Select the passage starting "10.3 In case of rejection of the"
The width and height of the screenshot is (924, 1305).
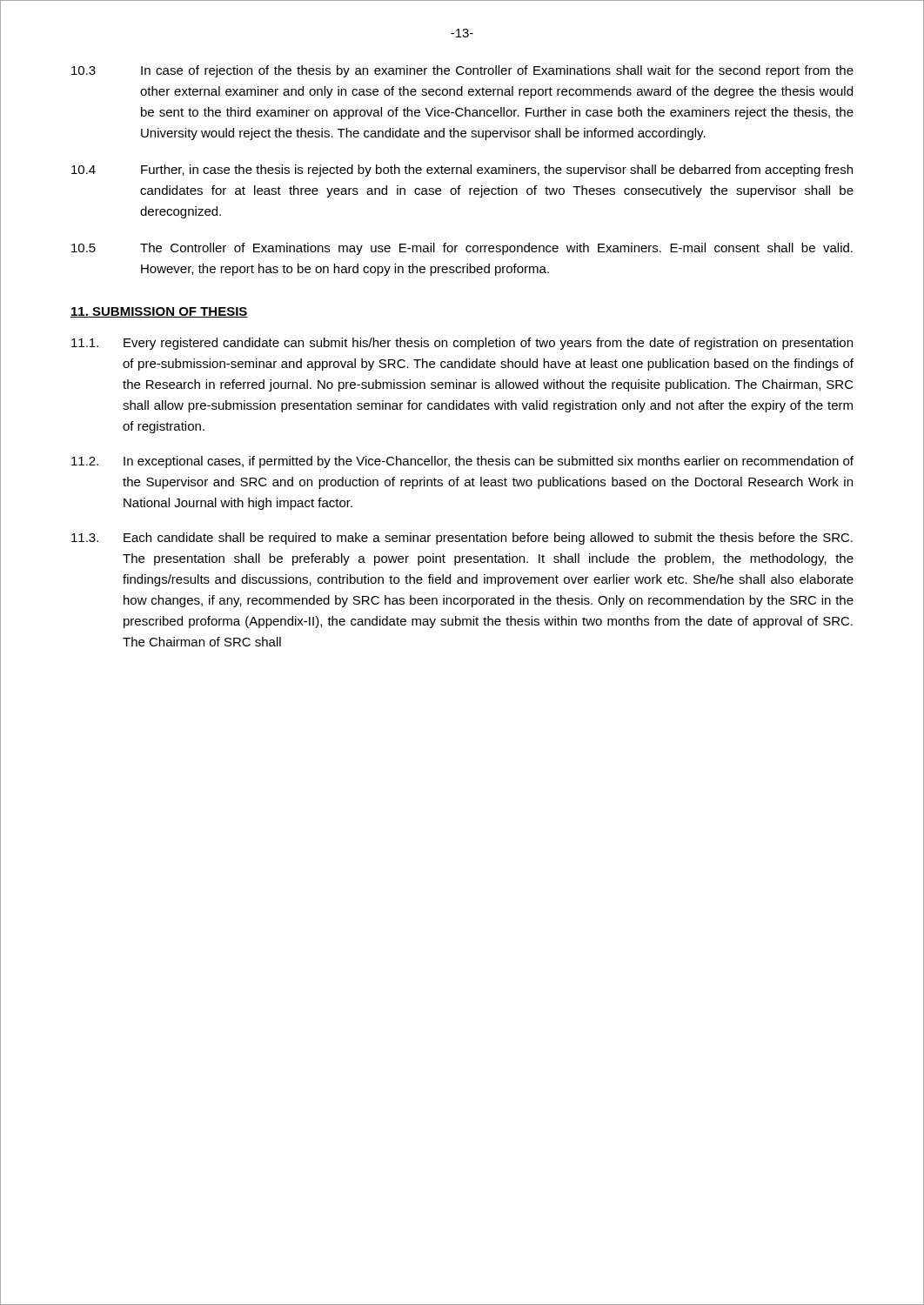[x=462, y=102]
